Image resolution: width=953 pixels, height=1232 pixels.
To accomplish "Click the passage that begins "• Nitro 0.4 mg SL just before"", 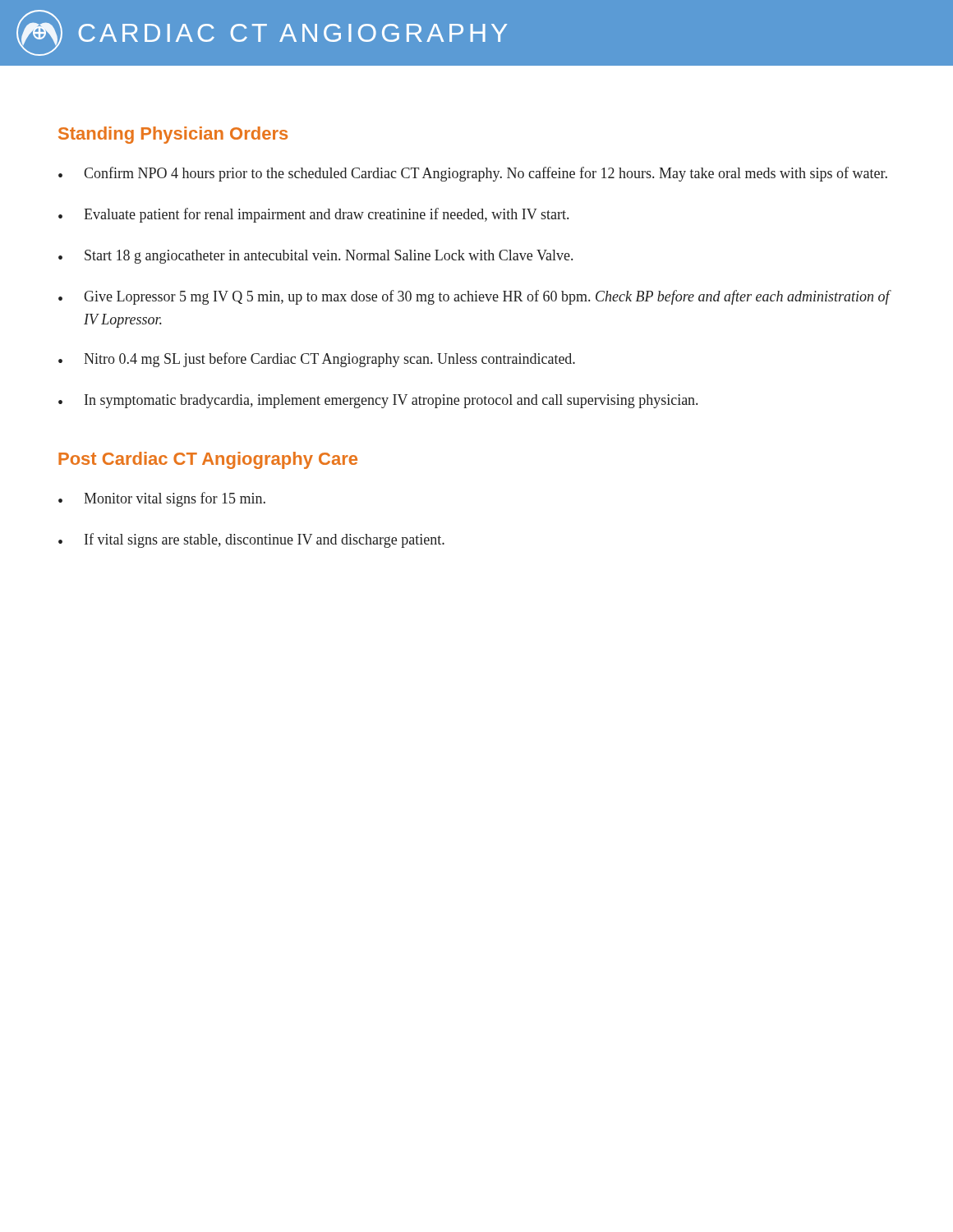I will pos(476,360).
